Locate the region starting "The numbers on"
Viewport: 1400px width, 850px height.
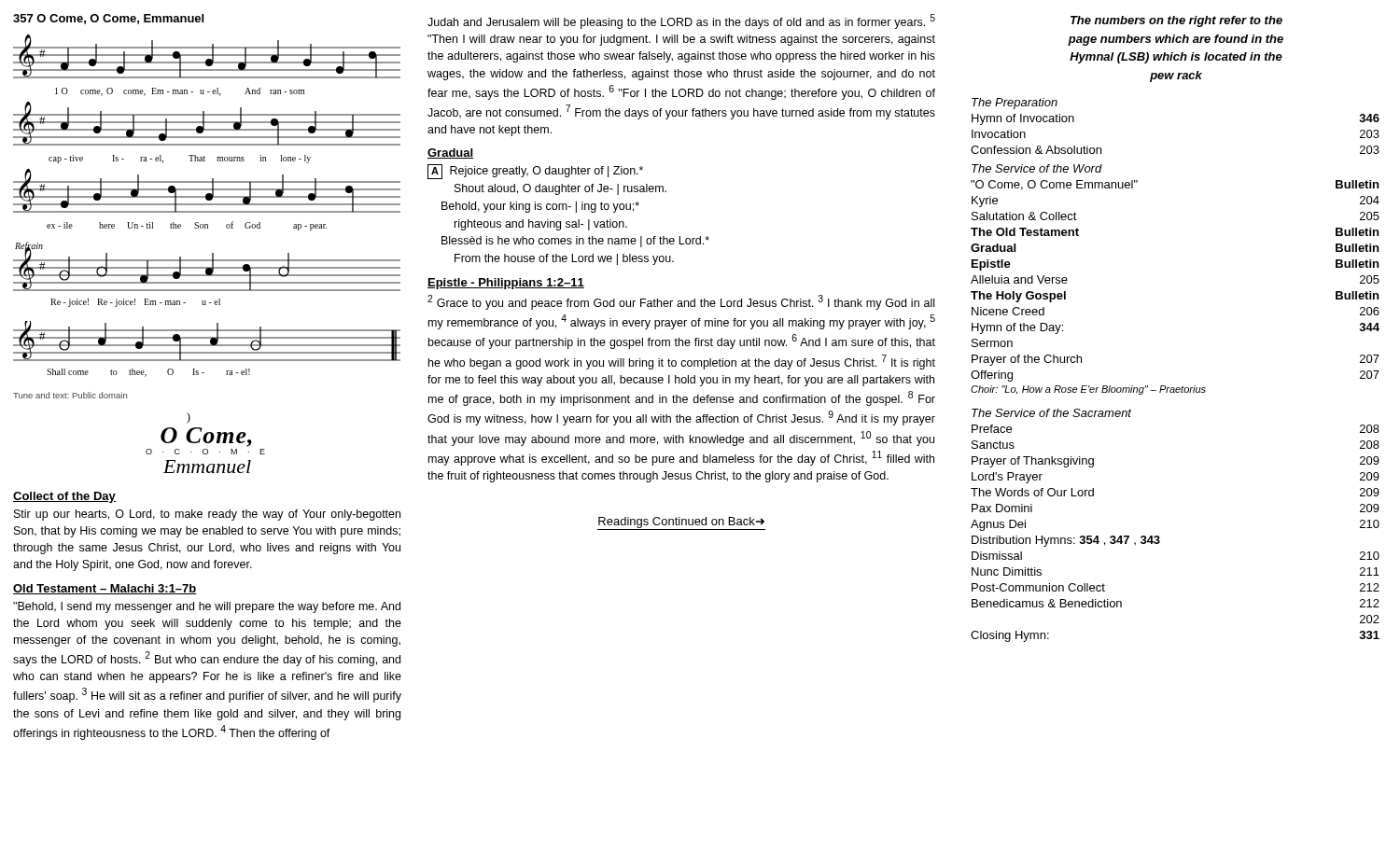click(1176, 47)
